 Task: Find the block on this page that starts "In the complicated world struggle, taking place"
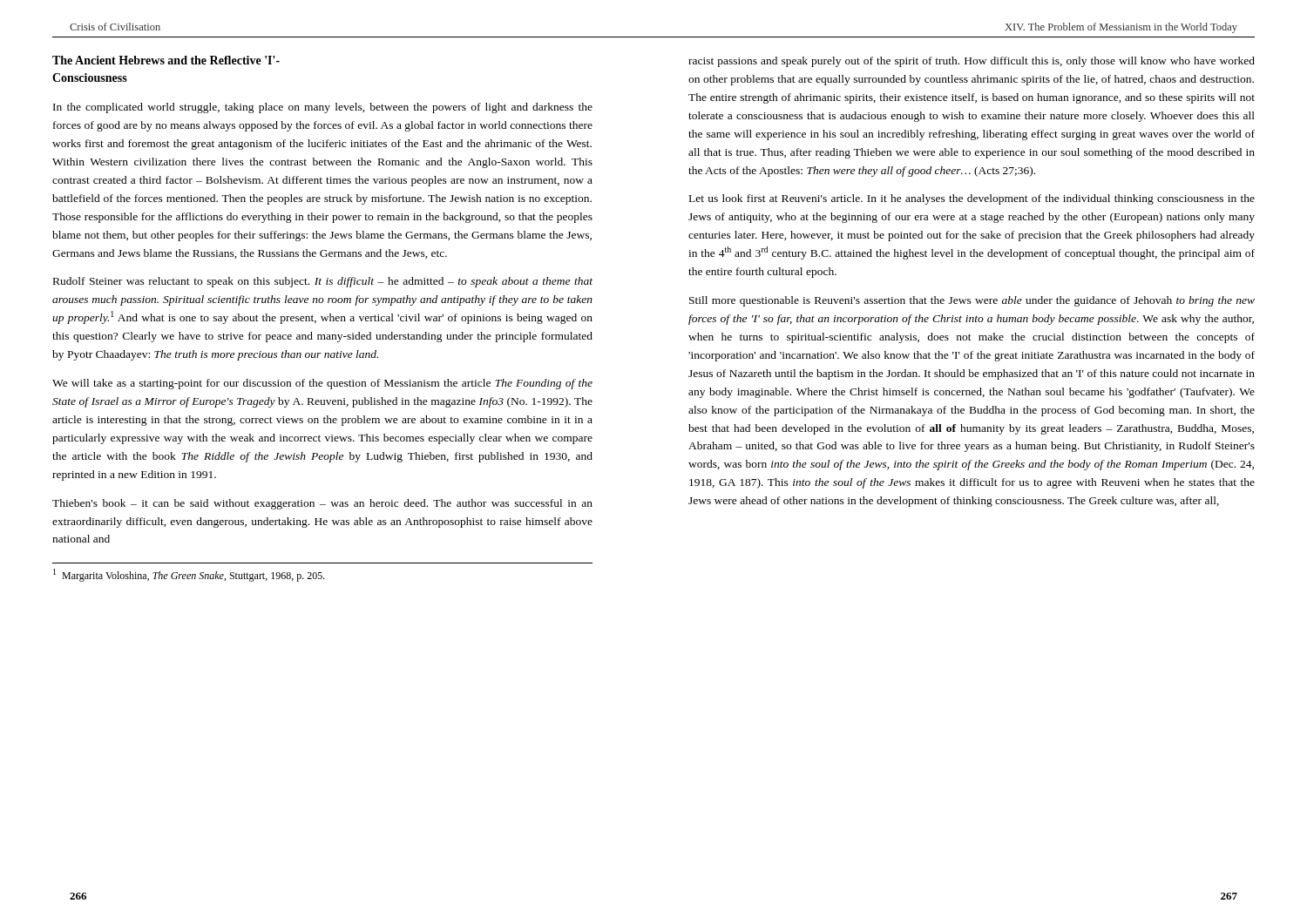click(x=322, y=180)
